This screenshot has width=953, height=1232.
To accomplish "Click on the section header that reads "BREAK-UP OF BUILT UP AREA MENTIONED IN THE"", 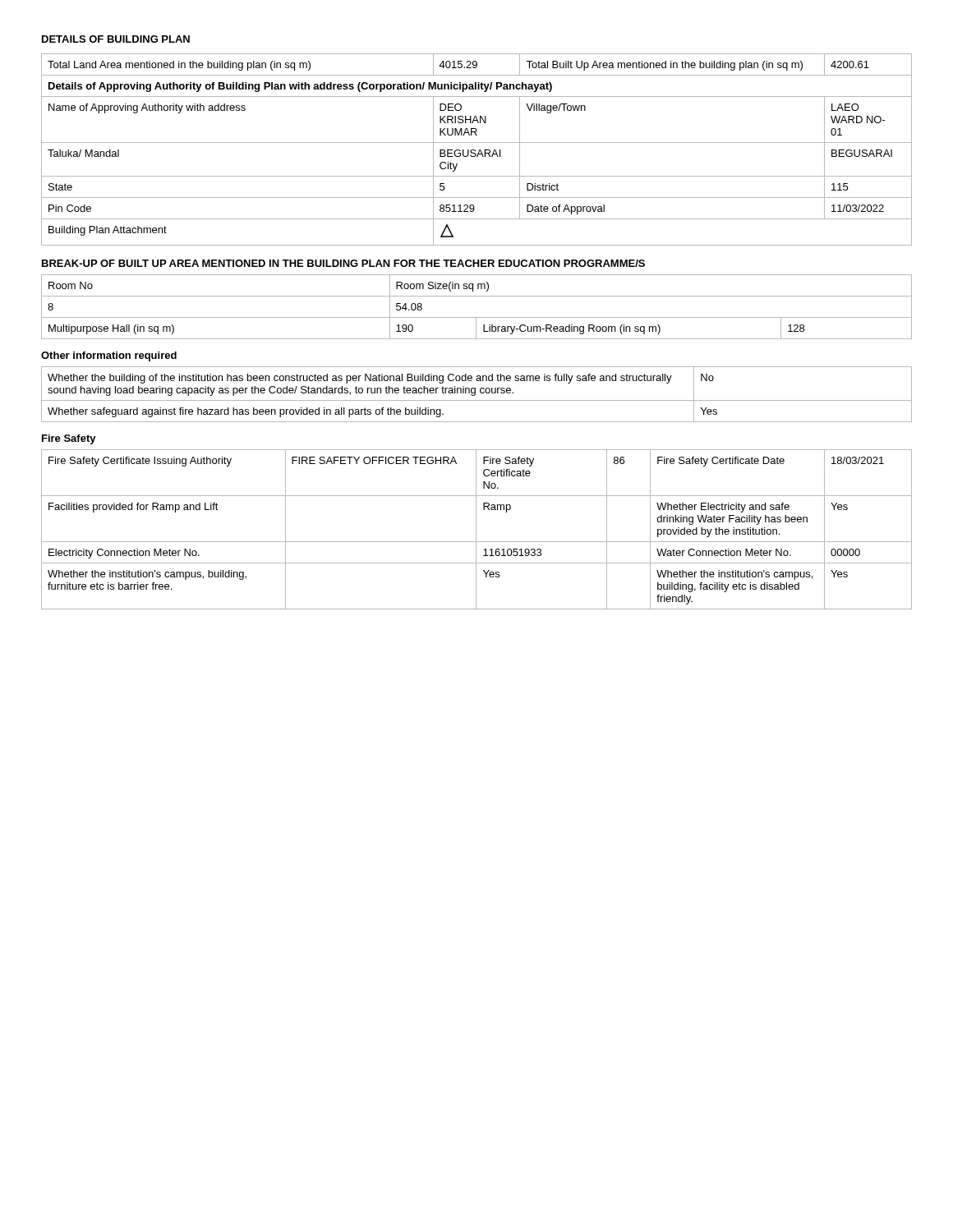I will coord(343,263).
